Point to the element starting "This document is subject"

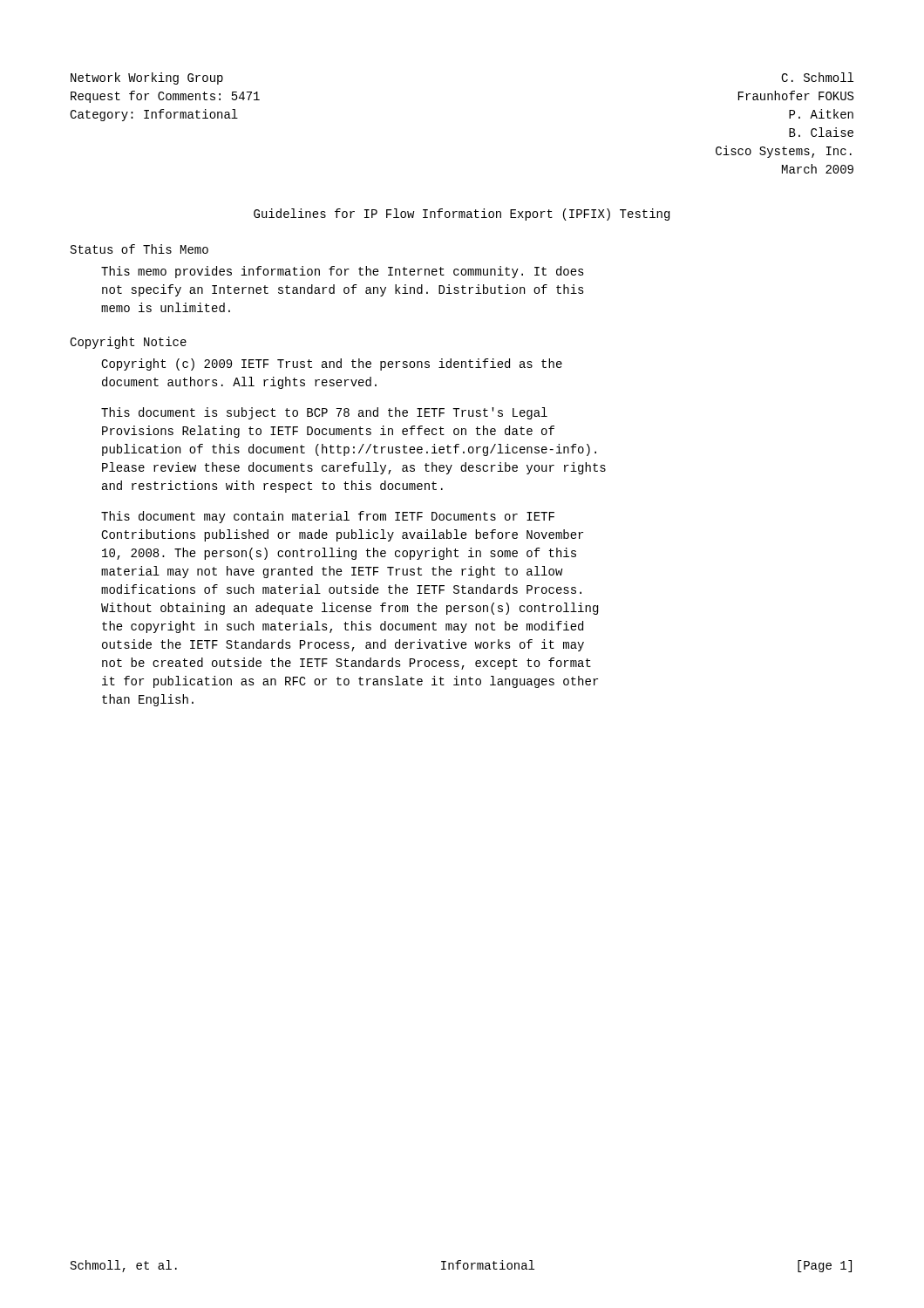354,450
